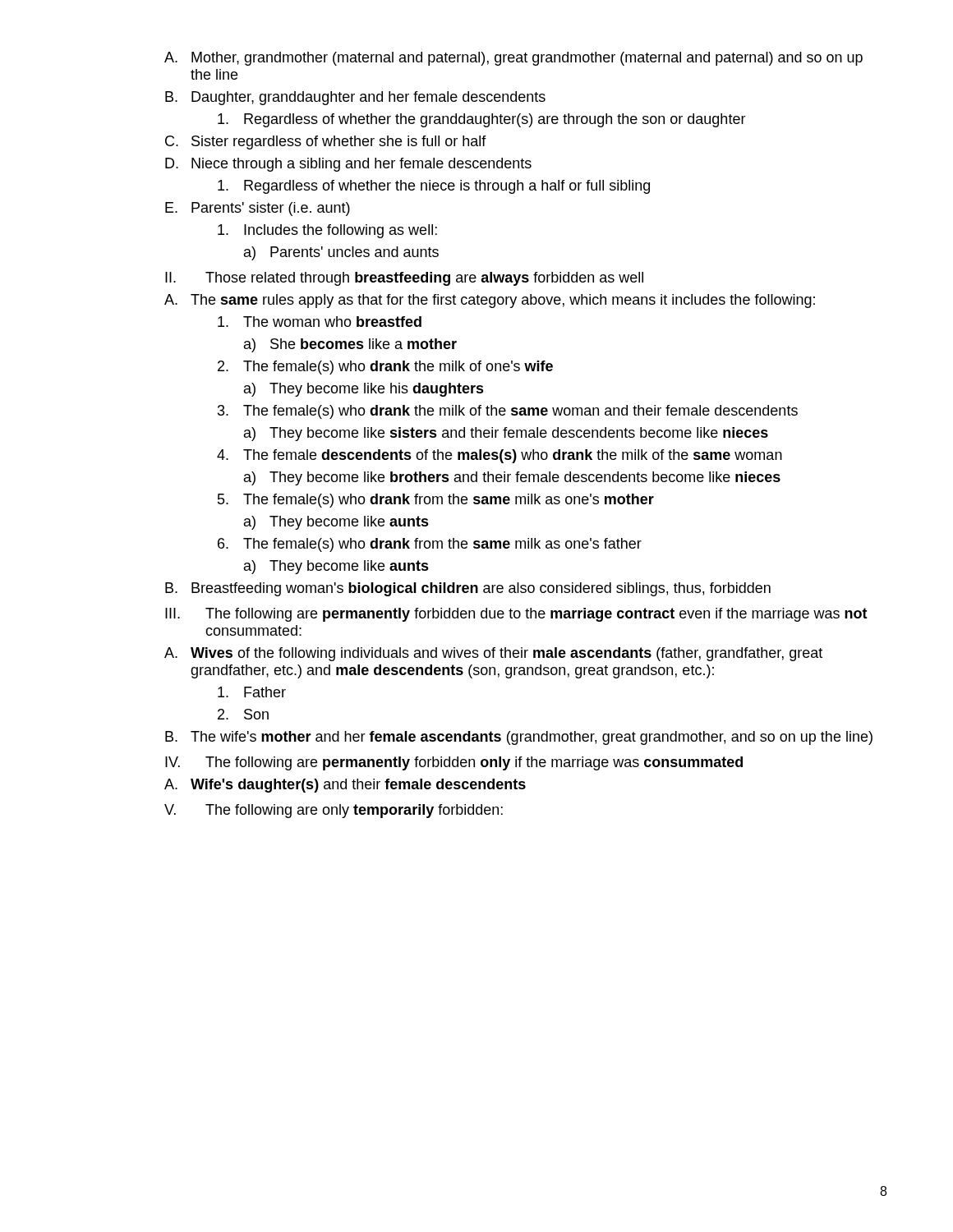This screenshot has height=1232, width=953.
Task: Locate the list item that reads "D. Niece through a"
Action: [x=348, y=164]
